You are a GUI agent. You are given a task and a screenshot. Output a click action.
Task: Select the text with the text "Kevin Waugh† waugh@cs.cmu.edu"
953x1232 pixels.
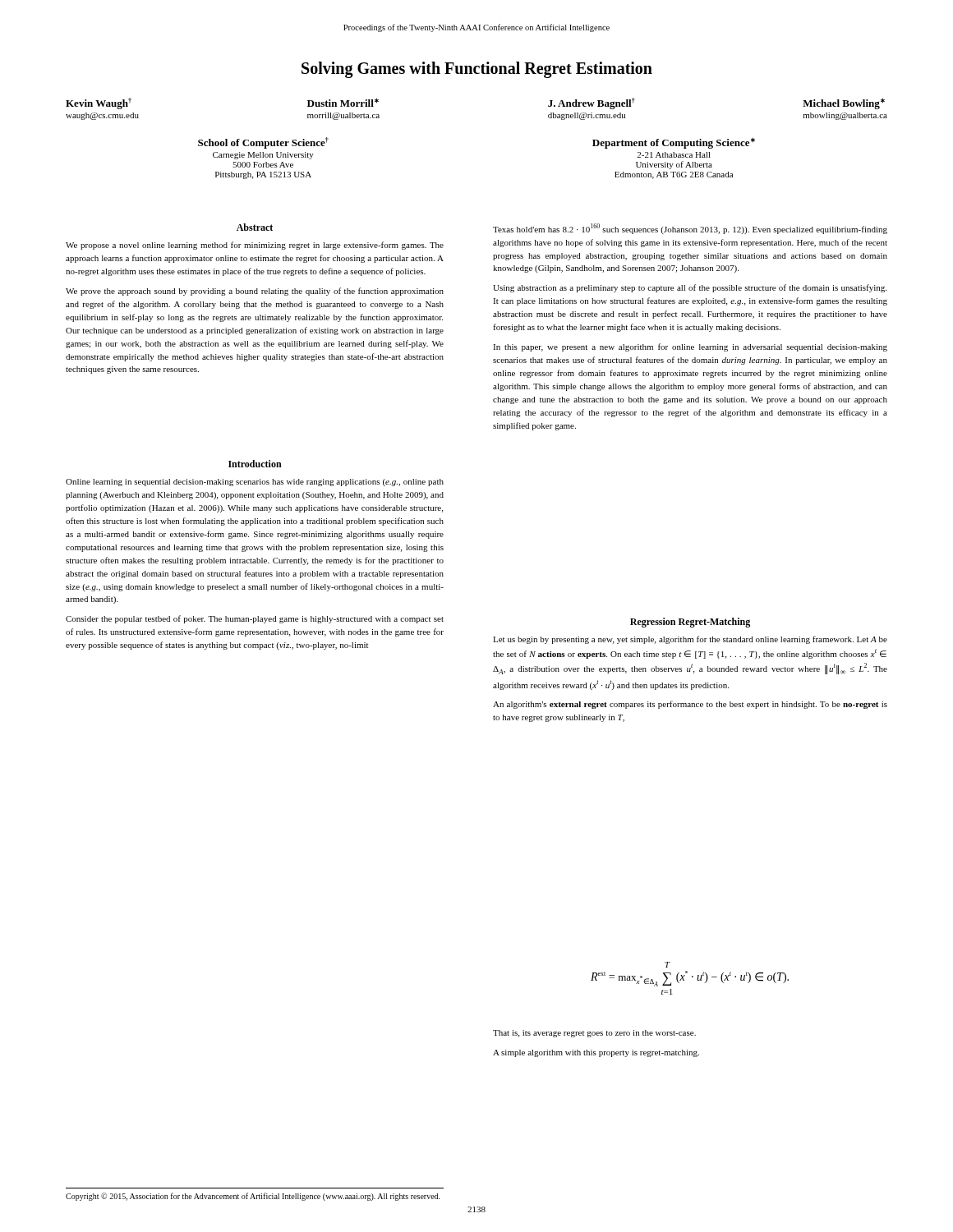102,109
